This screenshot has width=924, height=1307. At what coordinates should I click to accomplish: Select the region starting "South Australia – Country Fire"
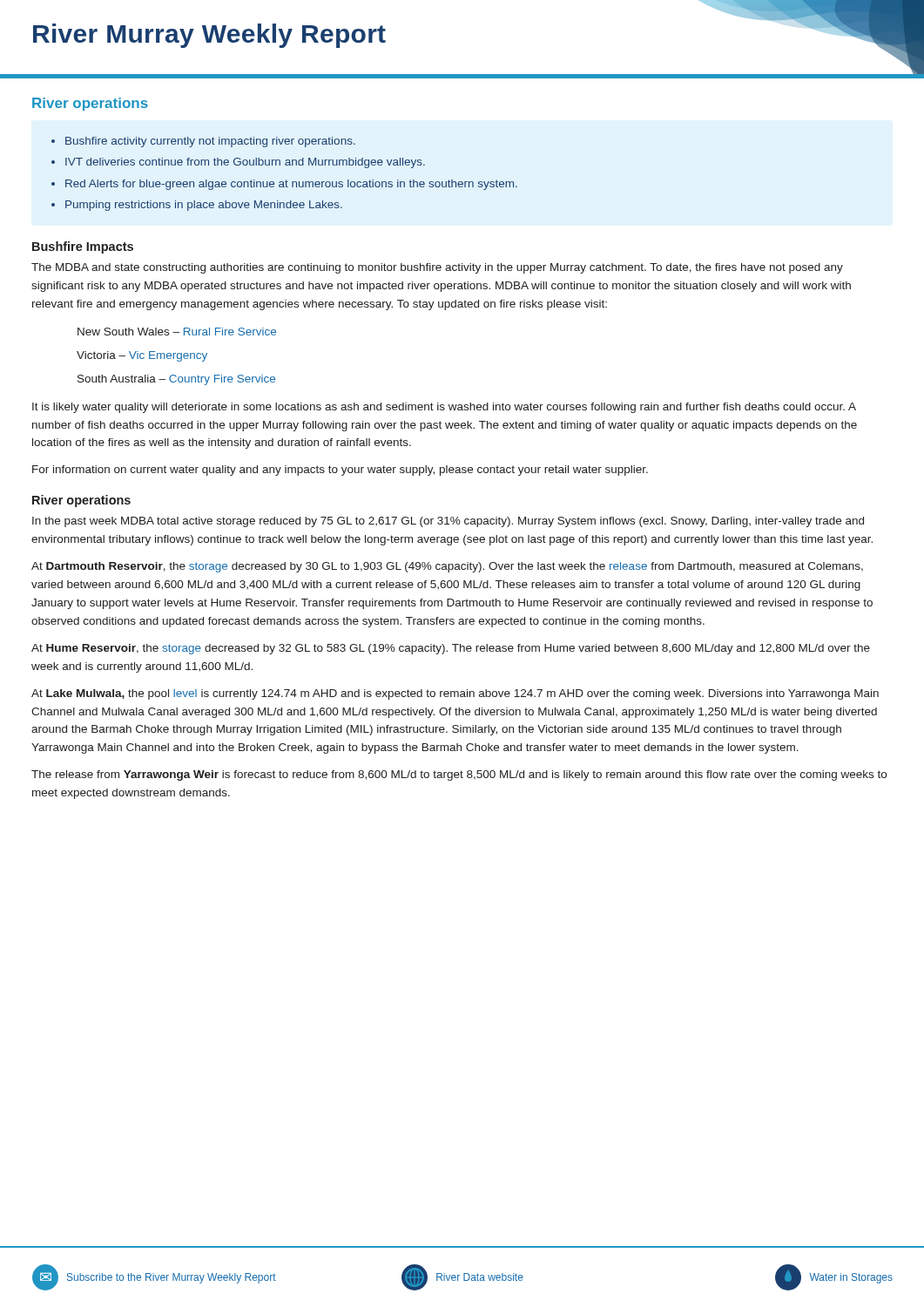pyautogui.click(x=176, y=378)
